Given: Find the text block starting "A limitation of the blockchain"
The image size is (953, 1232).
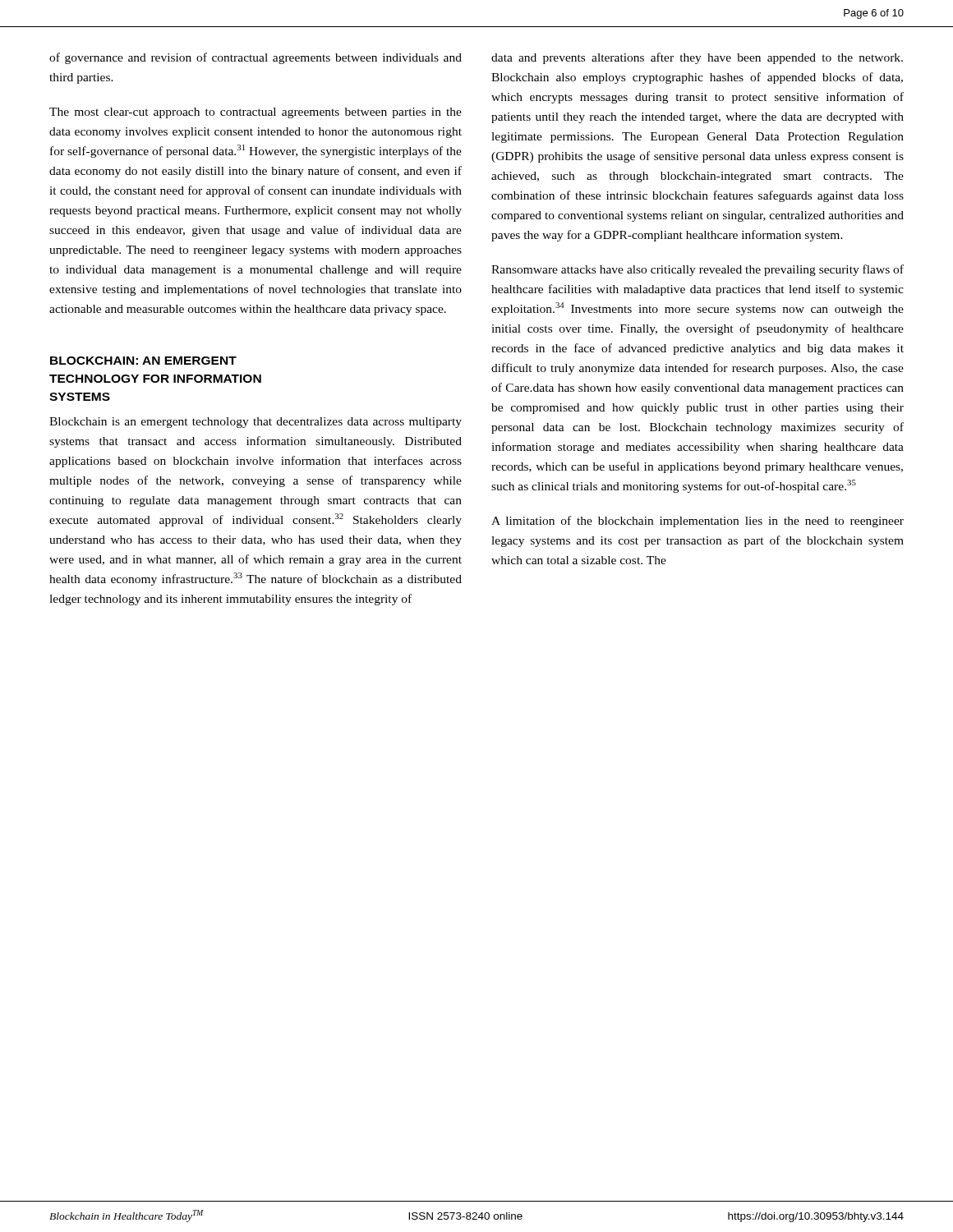Looking at the screenshot, I should [x=698, y=540].
